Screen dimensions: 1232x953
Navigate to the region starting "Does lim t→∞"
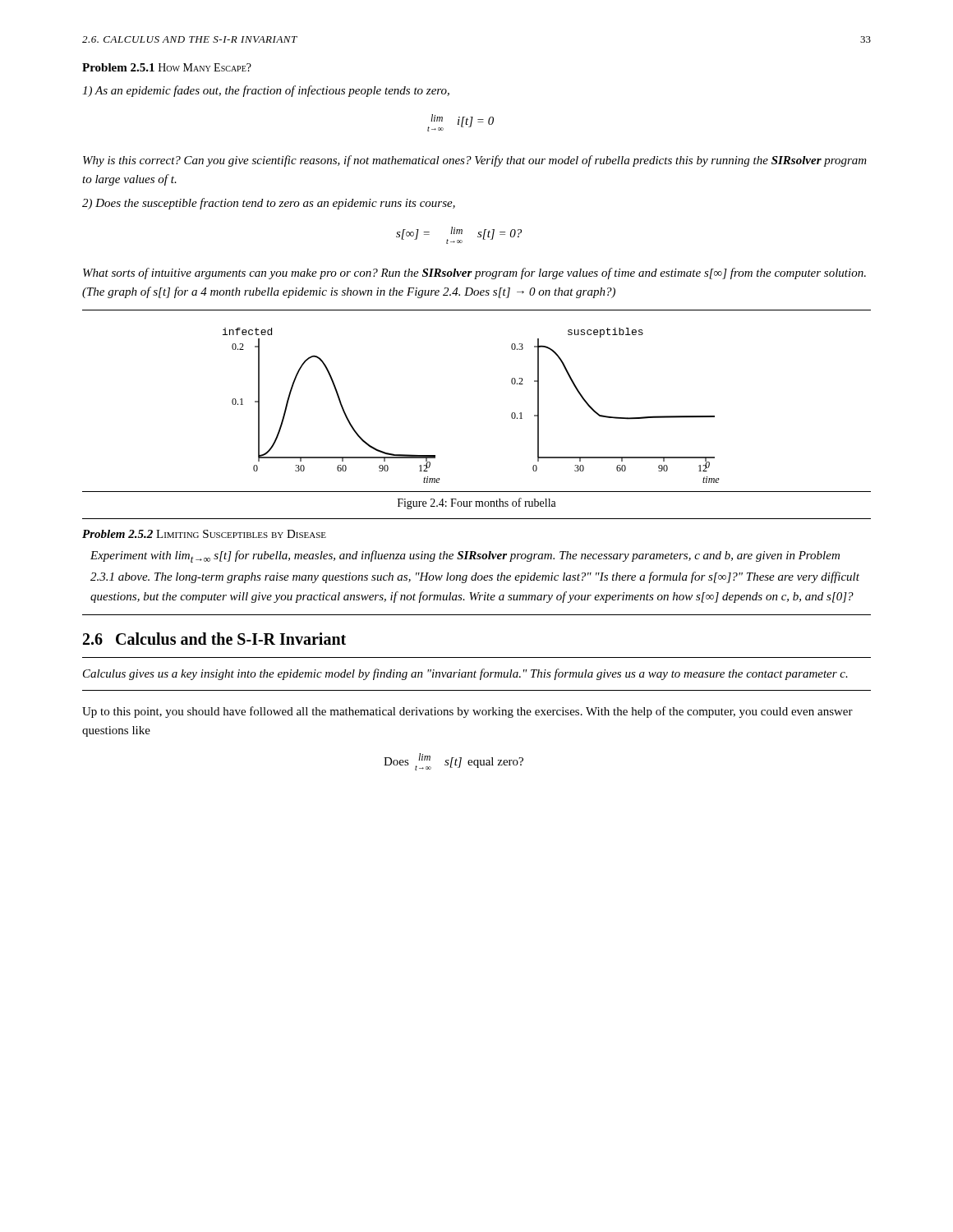click(x=476, y=765)
